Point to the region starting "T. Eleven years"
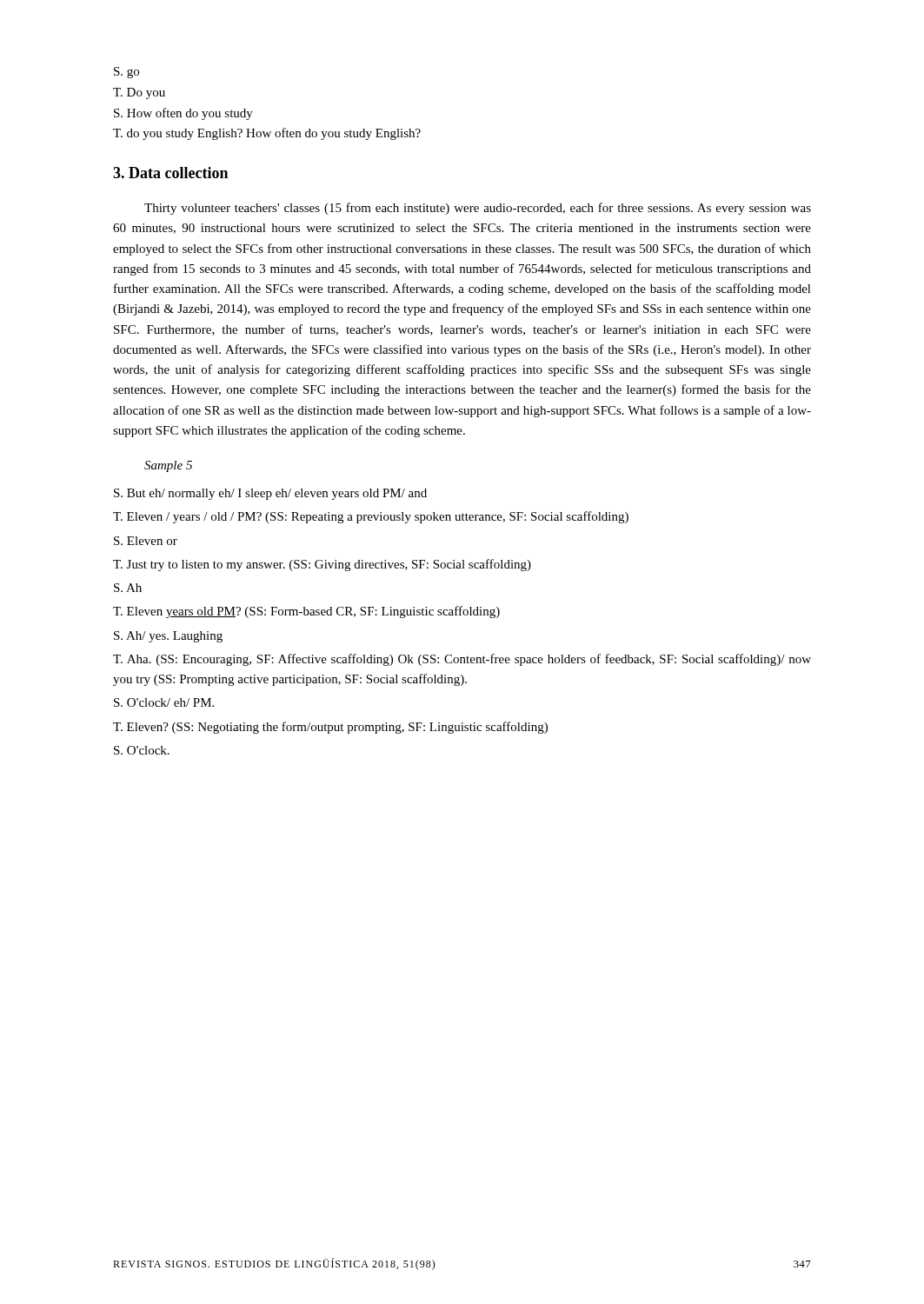Viewport: 924px width, 1304px height. [307, 611]
